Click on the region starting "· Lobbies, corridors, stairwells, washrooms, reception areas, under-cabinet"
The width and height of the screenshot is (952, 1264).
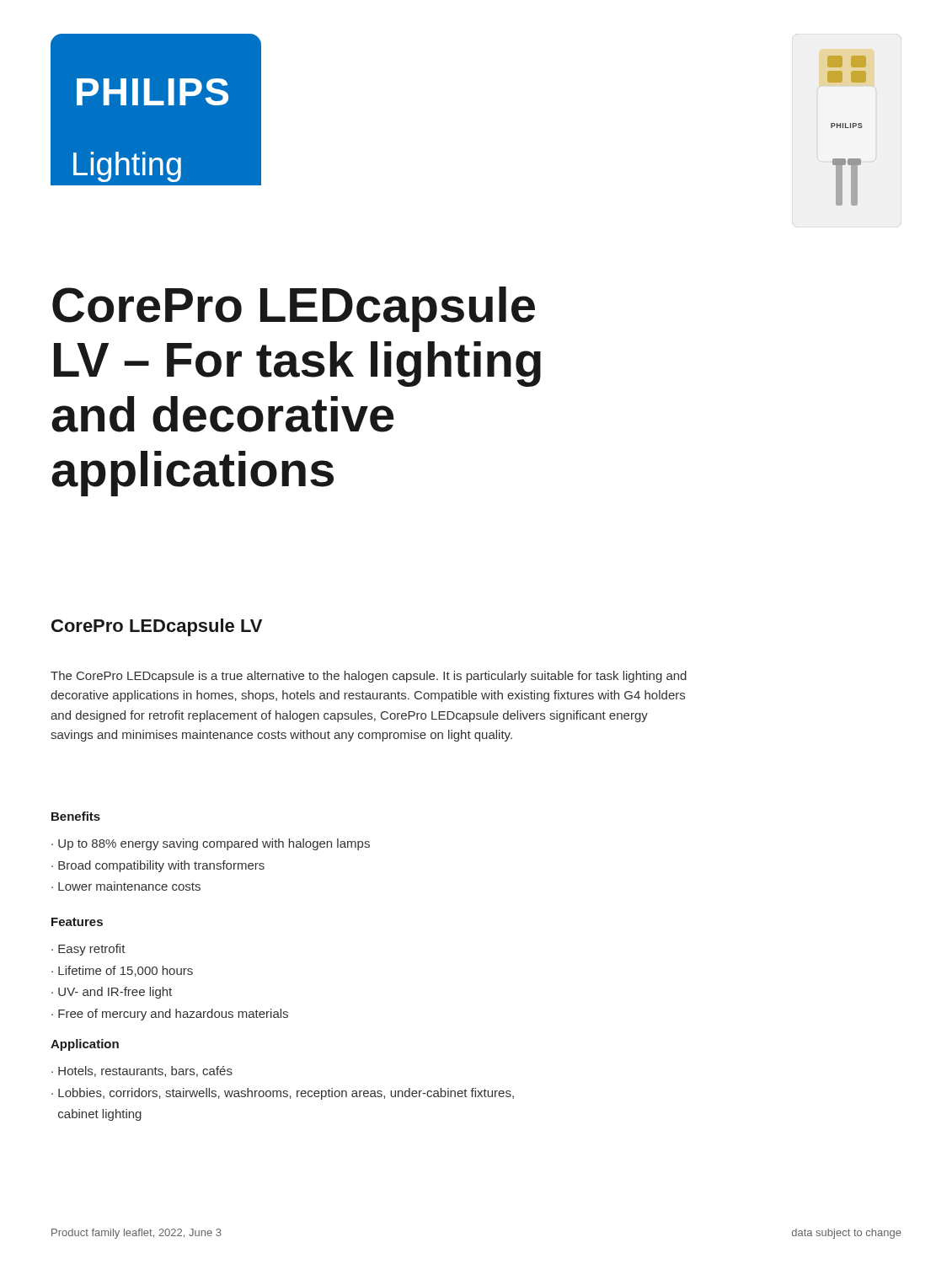[x=366, y=1103]
